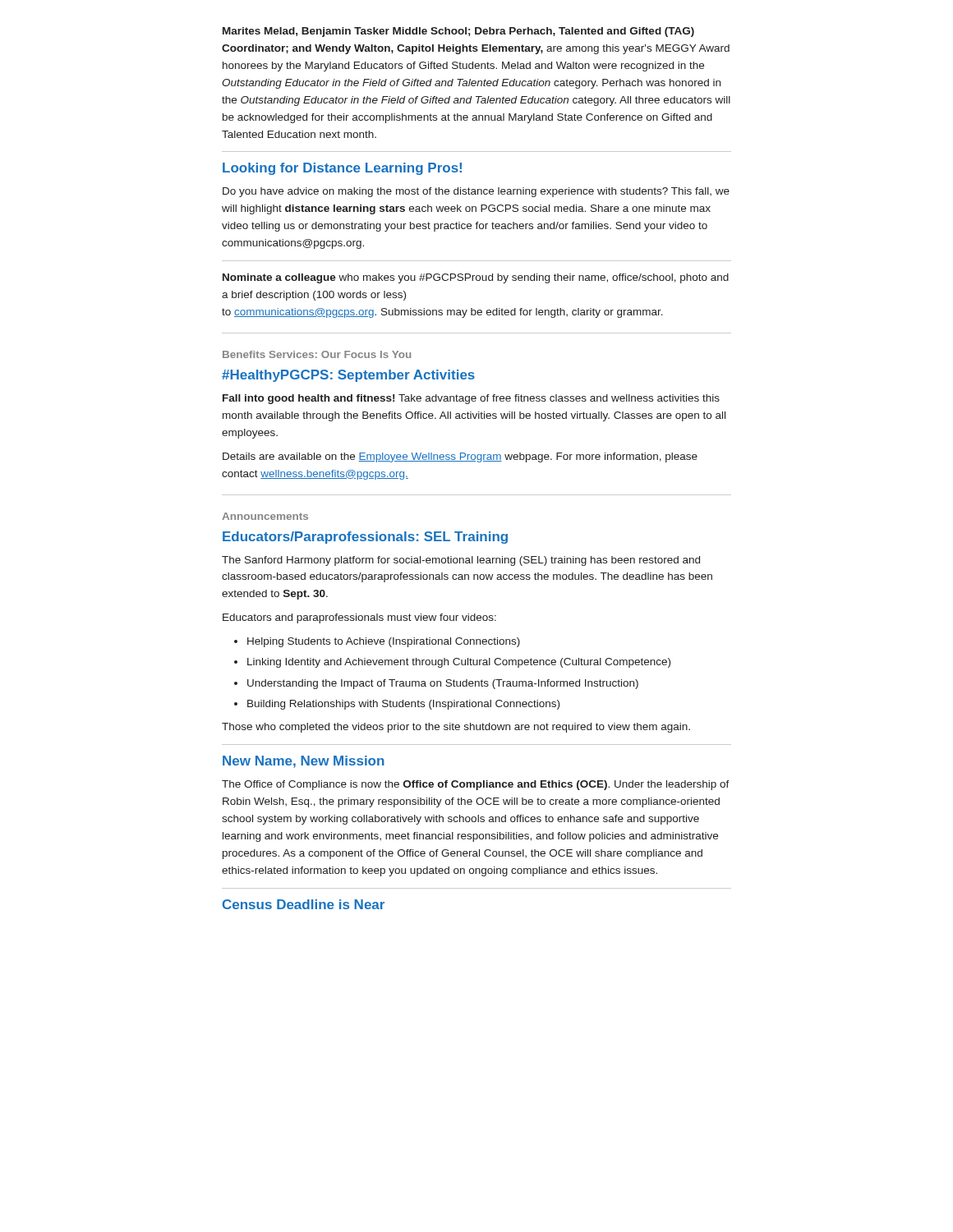Find the text block that says "The Sanford Harmony platform for"
The height and width of the screenshot is (1232, 953).
(x=467, y=577)
